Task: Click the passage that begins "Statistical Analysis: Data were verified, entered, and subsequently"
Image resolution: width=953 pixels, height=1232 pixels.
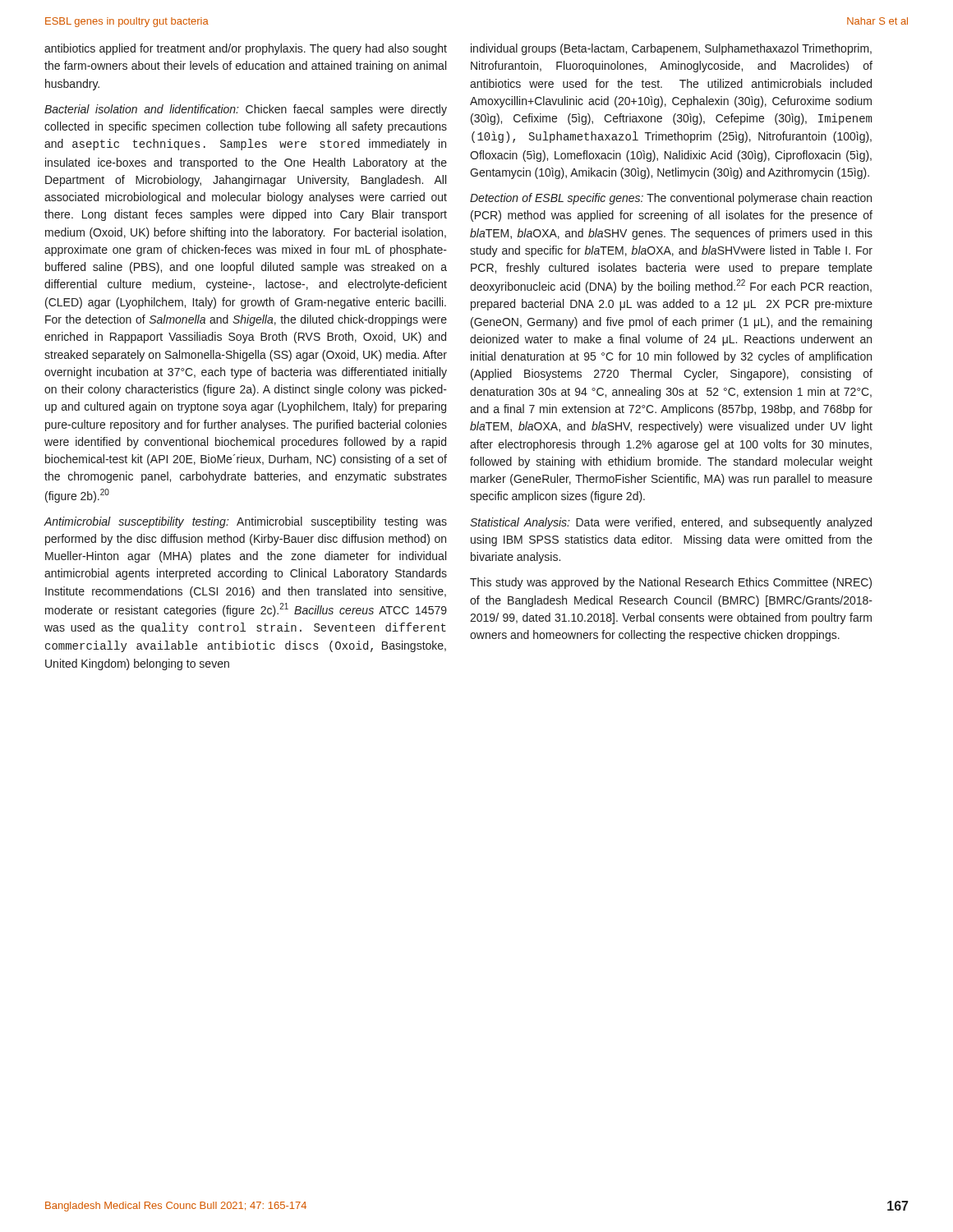Action: pos(671,540)
